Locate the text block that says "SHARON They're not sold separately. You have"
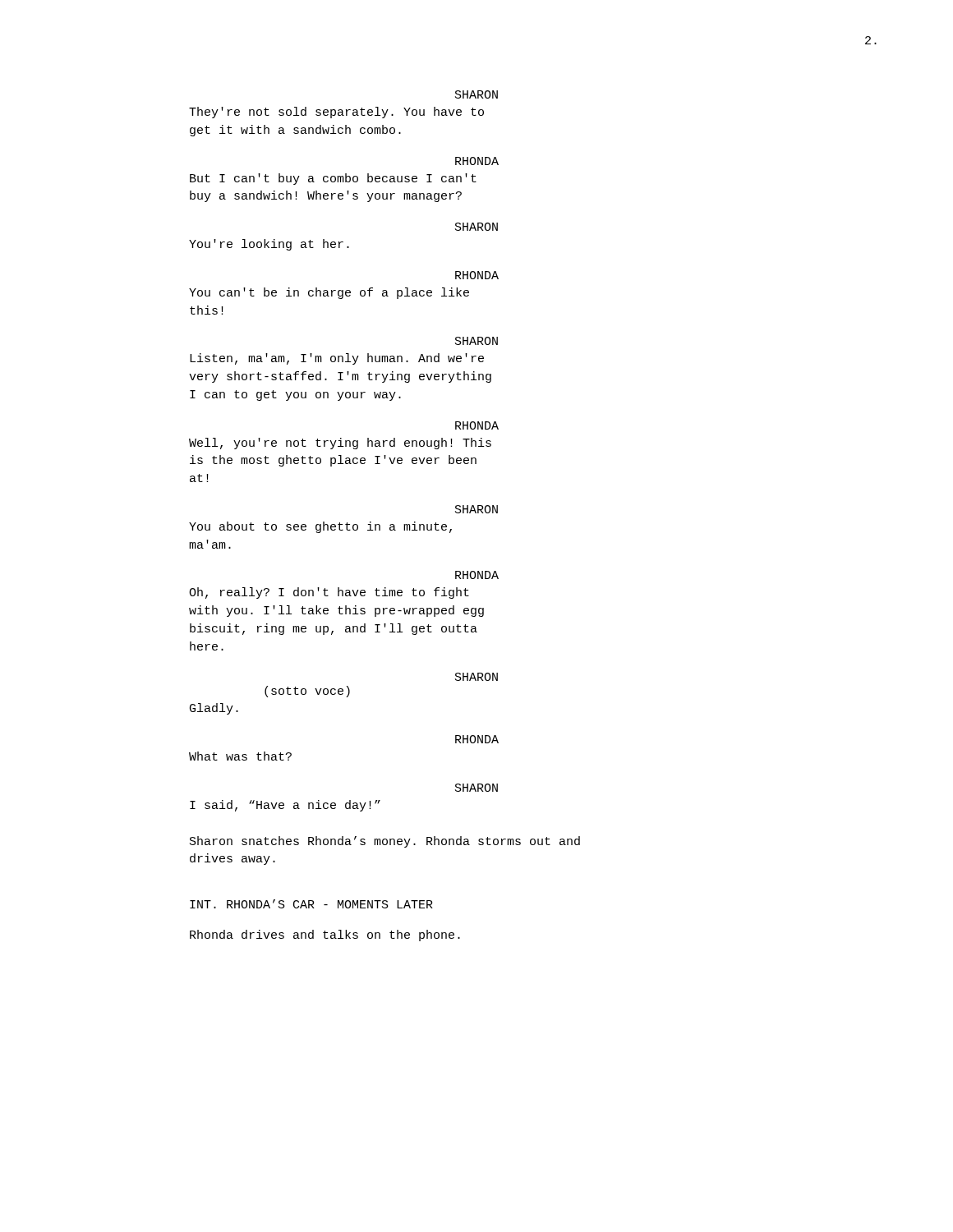Image resolution: width=953 pixels, height=1232 pixels. pyautogui.click(x=476, y=114)
